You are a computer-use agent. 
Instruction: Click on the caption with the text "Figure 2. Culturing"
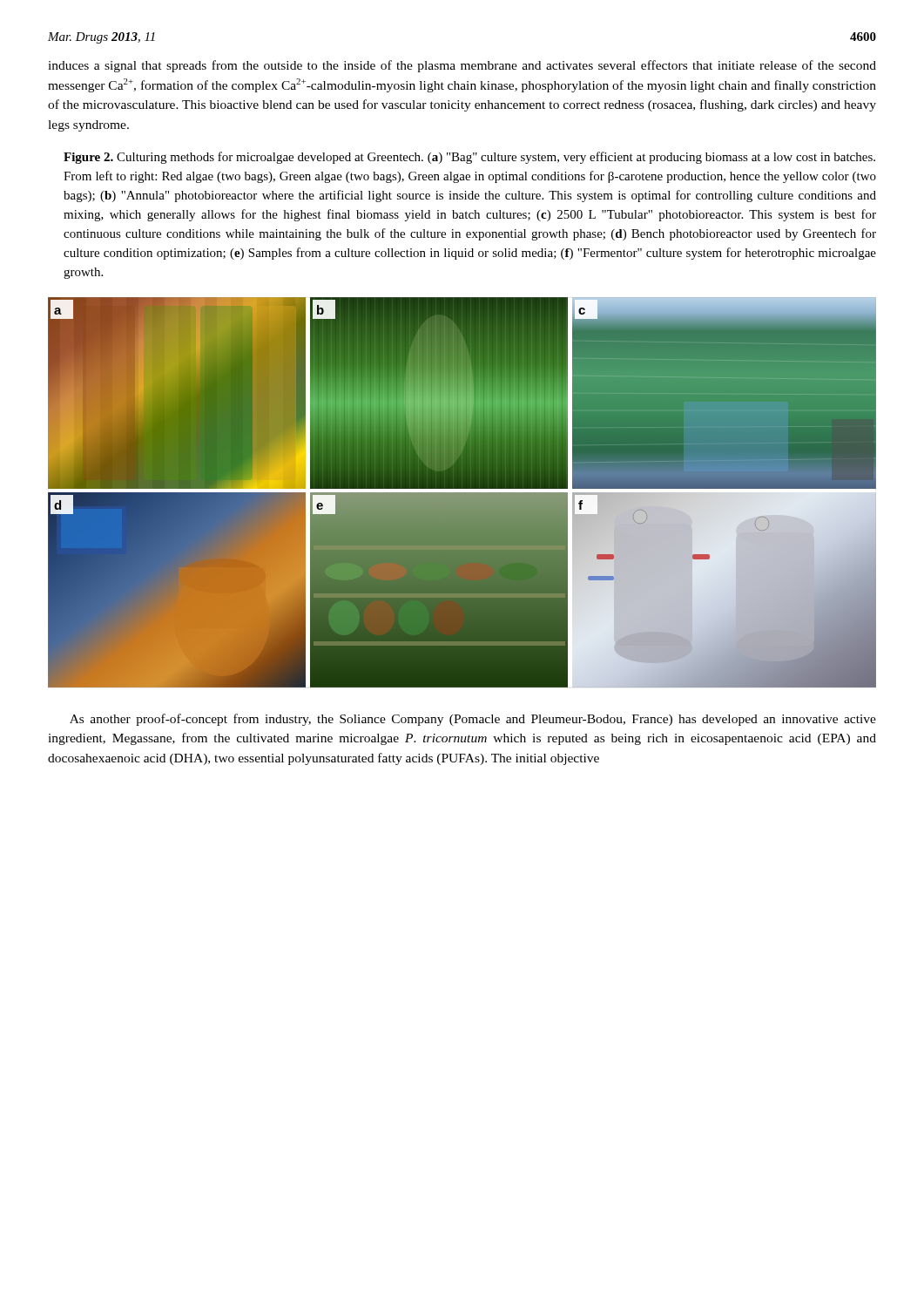coord(470,214)
